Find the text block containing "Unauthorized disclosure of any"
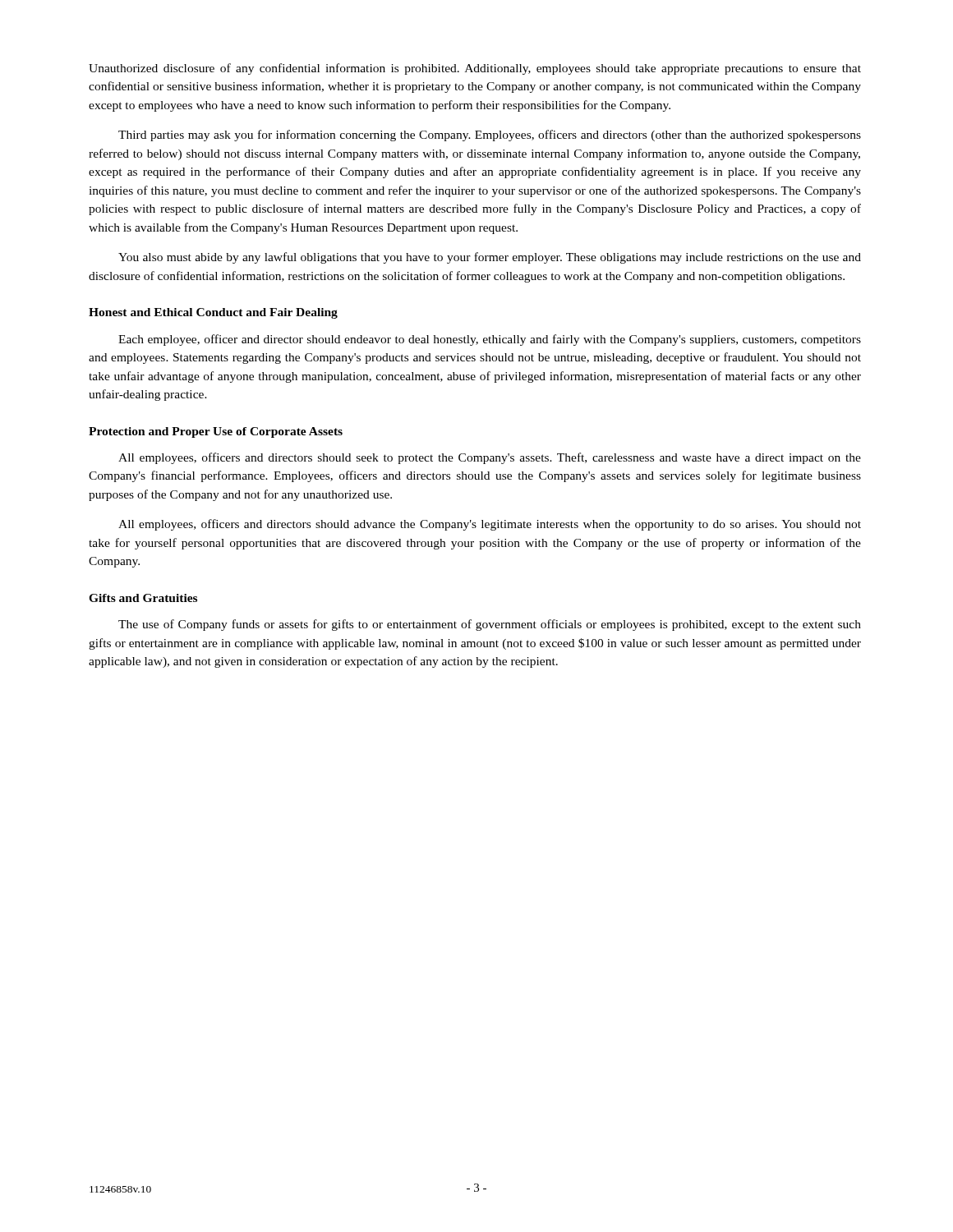The width and height of the screenshot is (953, 1232). click(x=475, y=86)
